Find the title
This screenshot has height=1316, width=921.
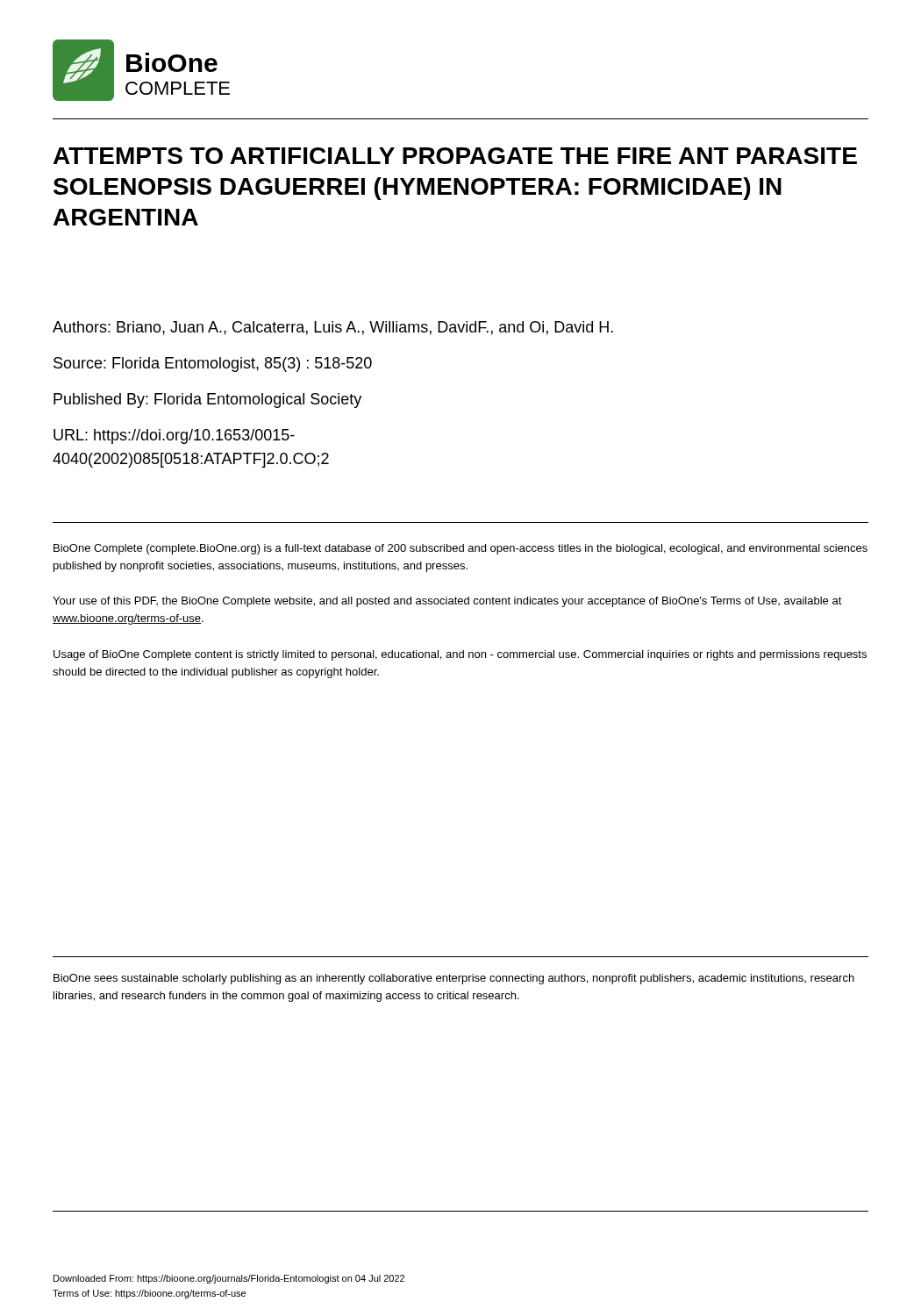click(x=460, y=186)
